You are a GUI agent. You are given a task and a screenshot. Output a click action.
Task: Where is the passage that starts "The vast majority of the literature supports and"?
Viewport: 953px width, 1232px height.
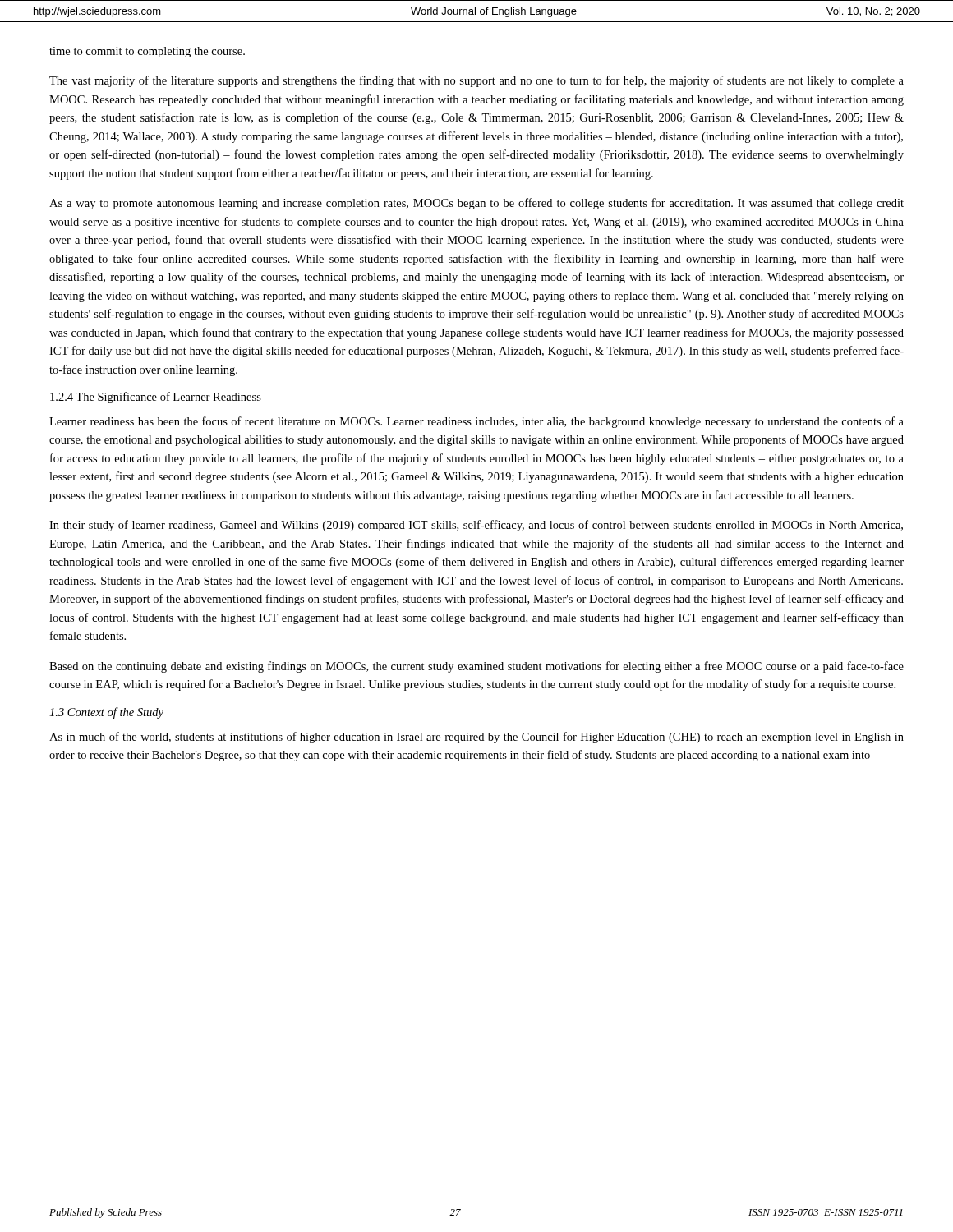tap(476, 127)
